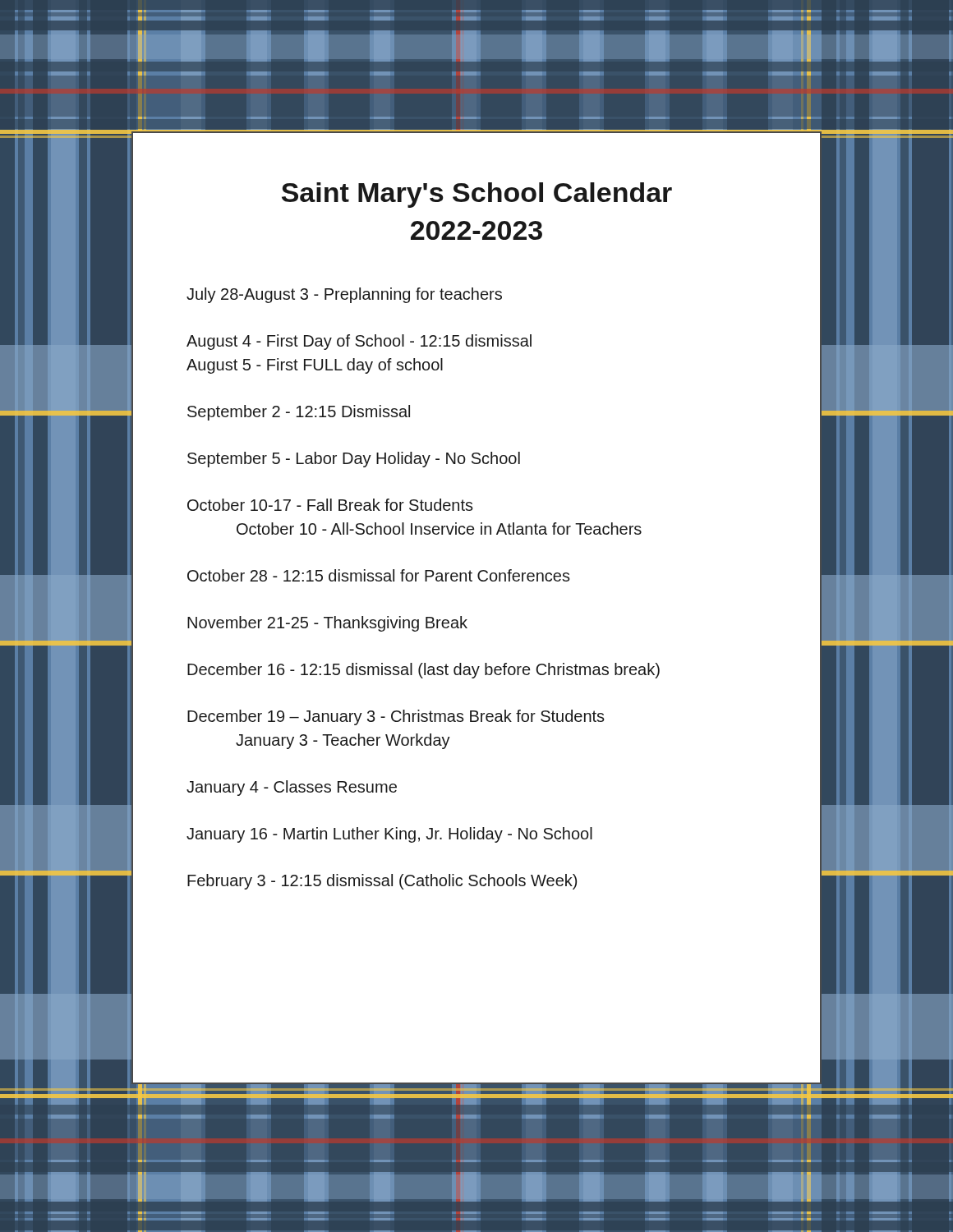Where is the passage that starts "December 19 – January 3 - Christmas Break"?
The height and width of the screenshot is (1232, 953).
coord(476,730)
